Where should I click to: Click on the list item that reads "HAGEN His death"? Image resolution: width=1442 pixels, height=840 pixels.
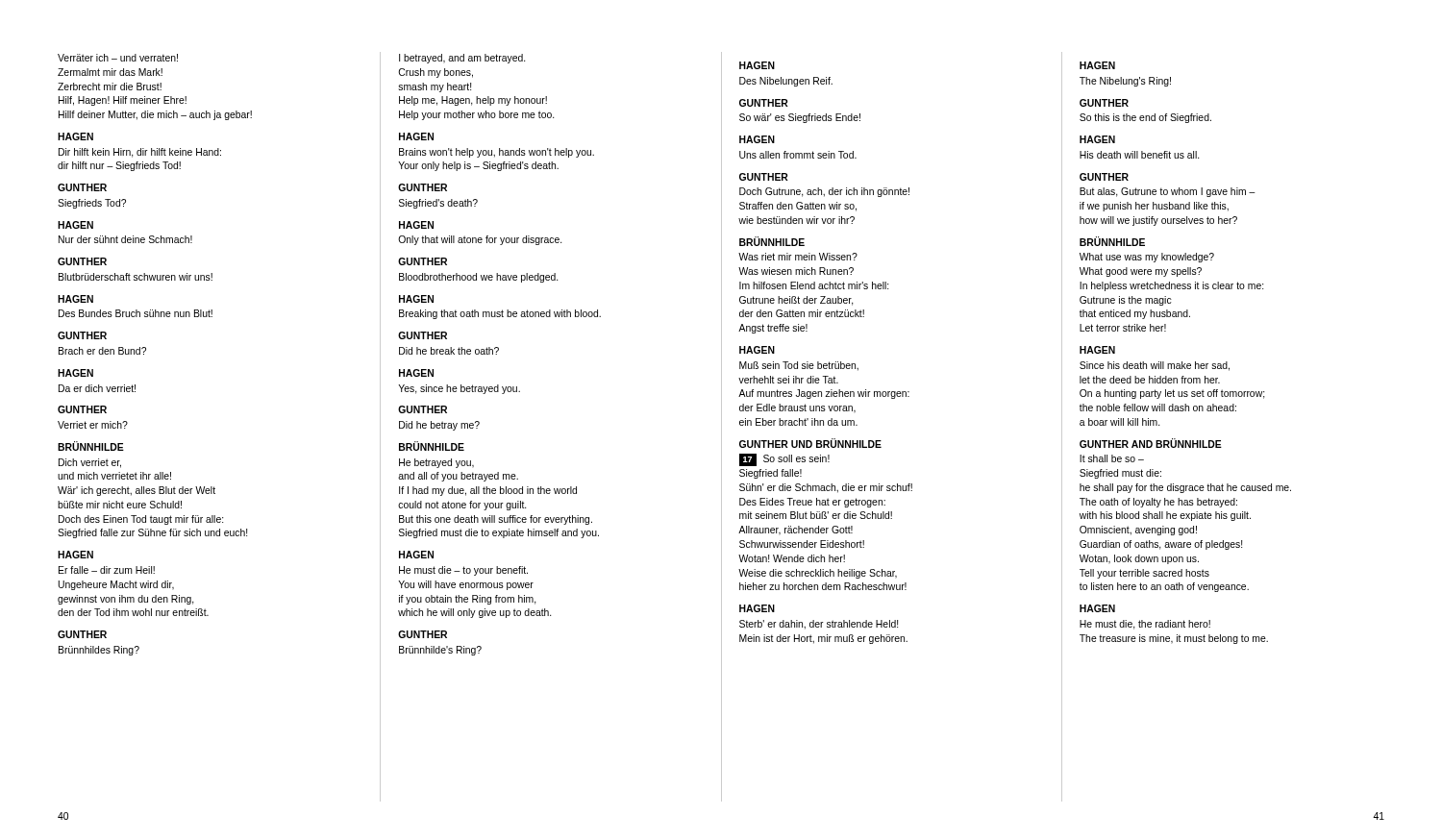click(x=1097, y=139)
